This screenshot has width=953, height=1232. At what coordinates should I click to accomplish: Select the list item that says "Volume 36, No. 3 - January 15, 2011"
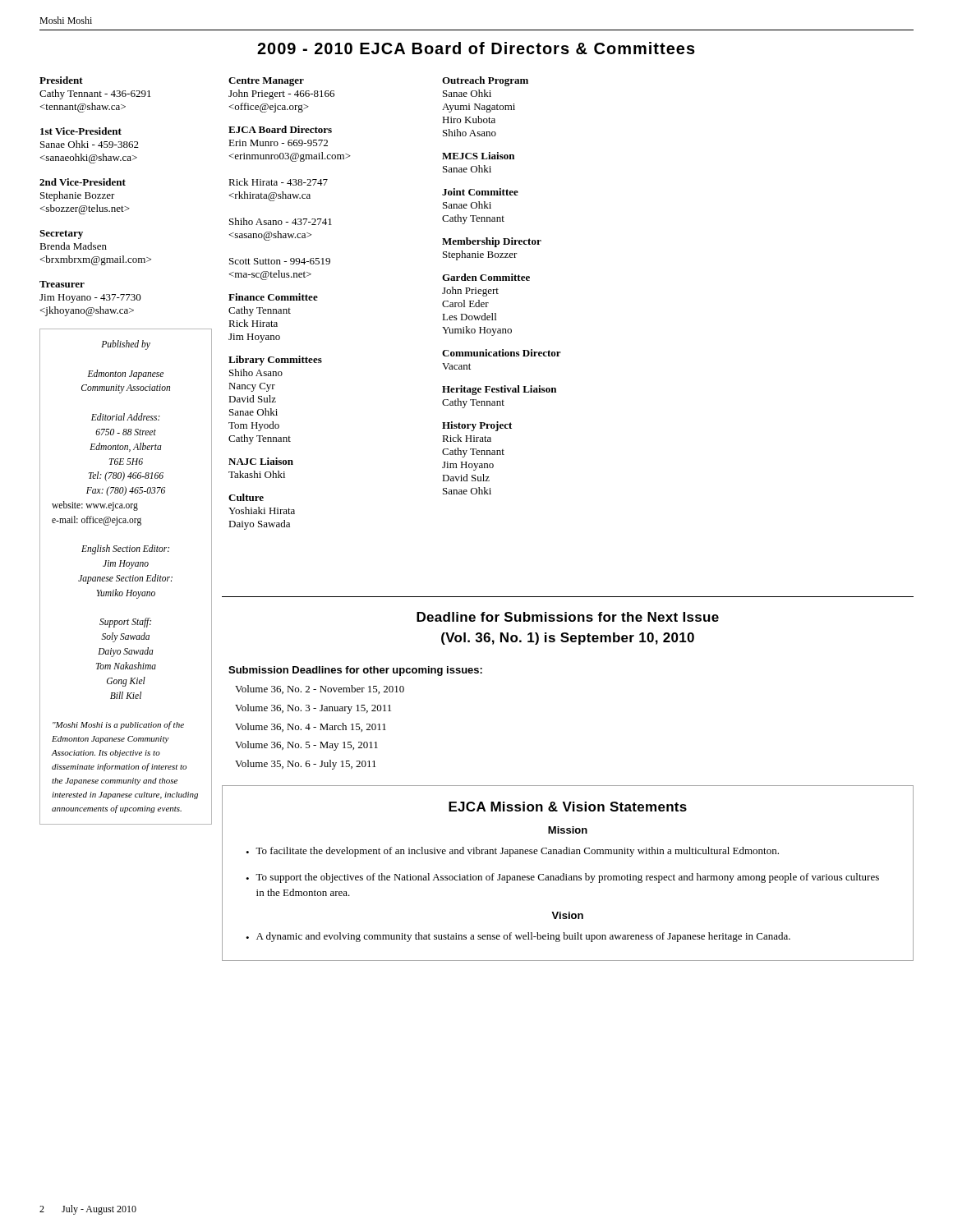314,707
